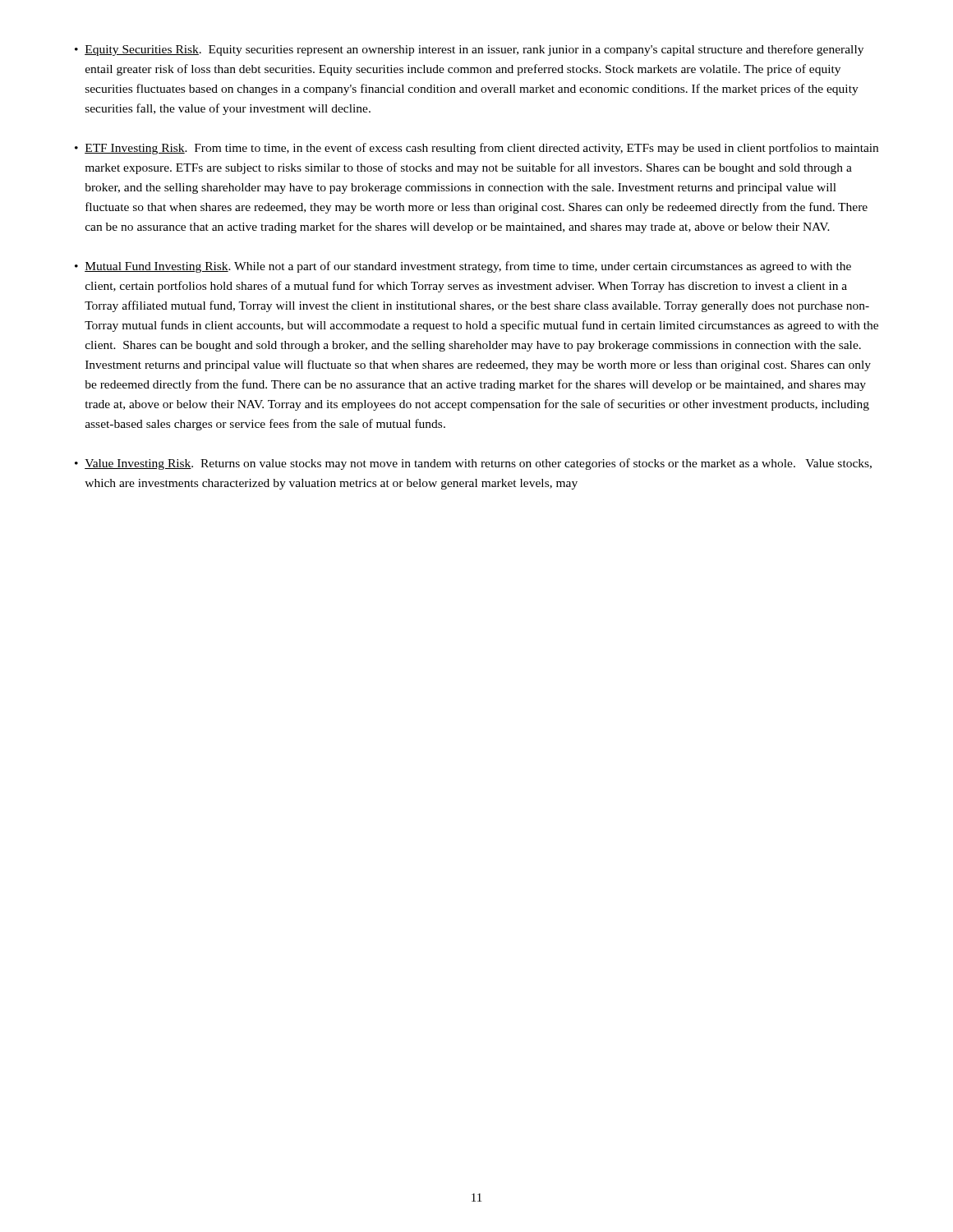Screen dimensions: 1232x953
Task: Locate the list item that reads "• Value Investing Risk. Returns on value stocks"
Action: (x=476, y=473)
